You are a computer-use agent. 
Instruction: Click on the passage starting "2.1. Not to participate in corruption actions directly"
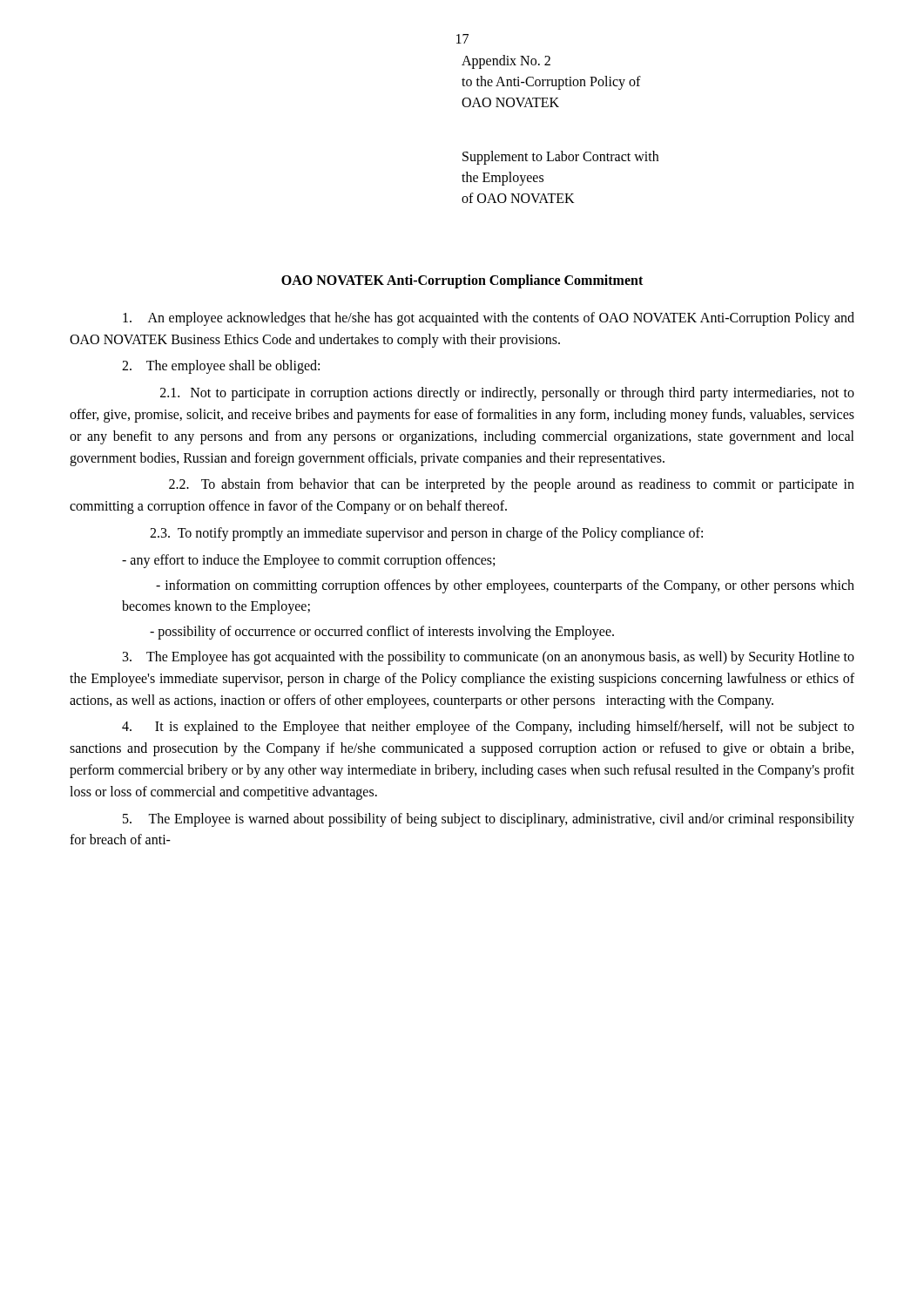pos(462,425)
